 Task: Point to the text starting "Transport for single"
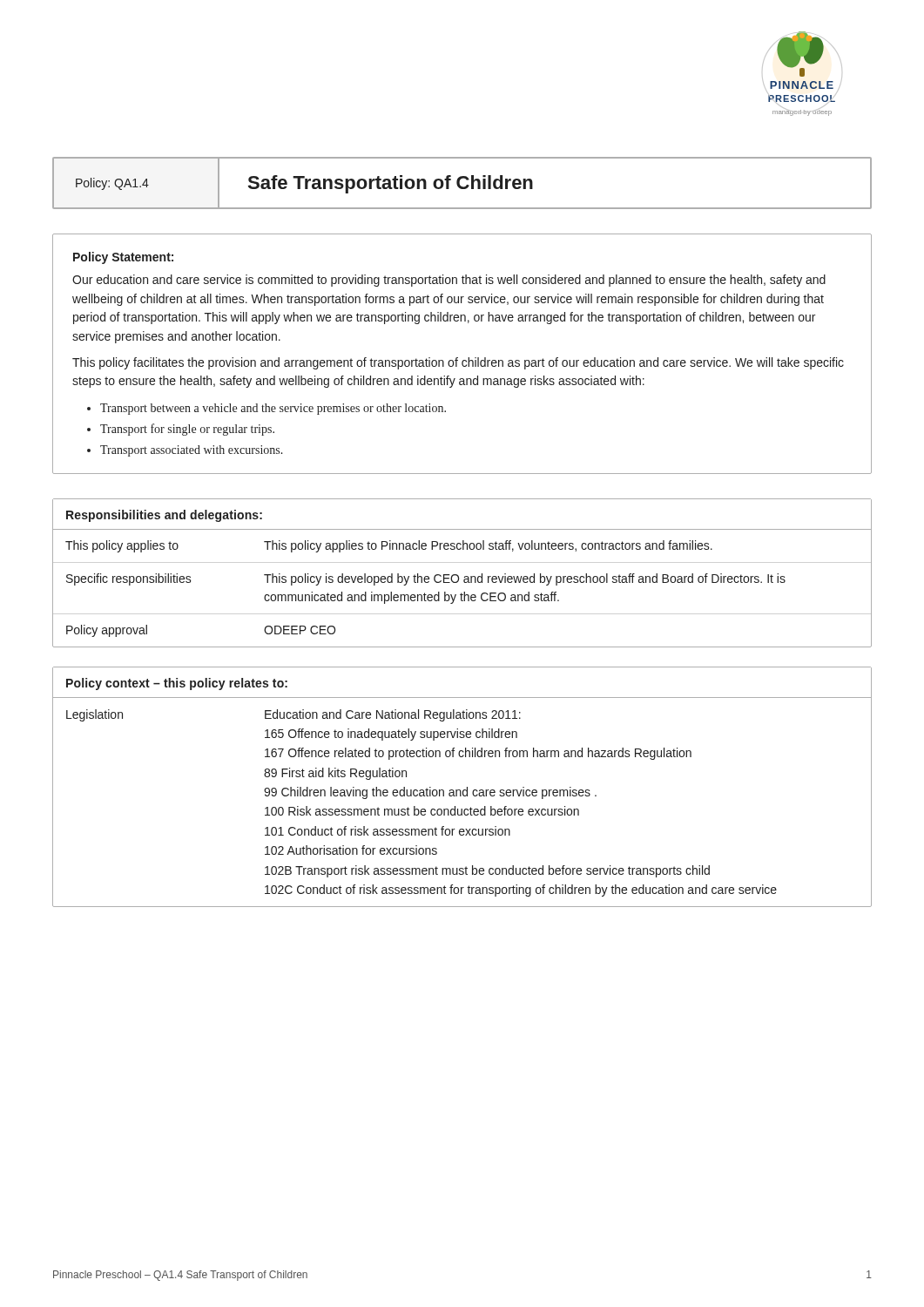pos(188,429)
